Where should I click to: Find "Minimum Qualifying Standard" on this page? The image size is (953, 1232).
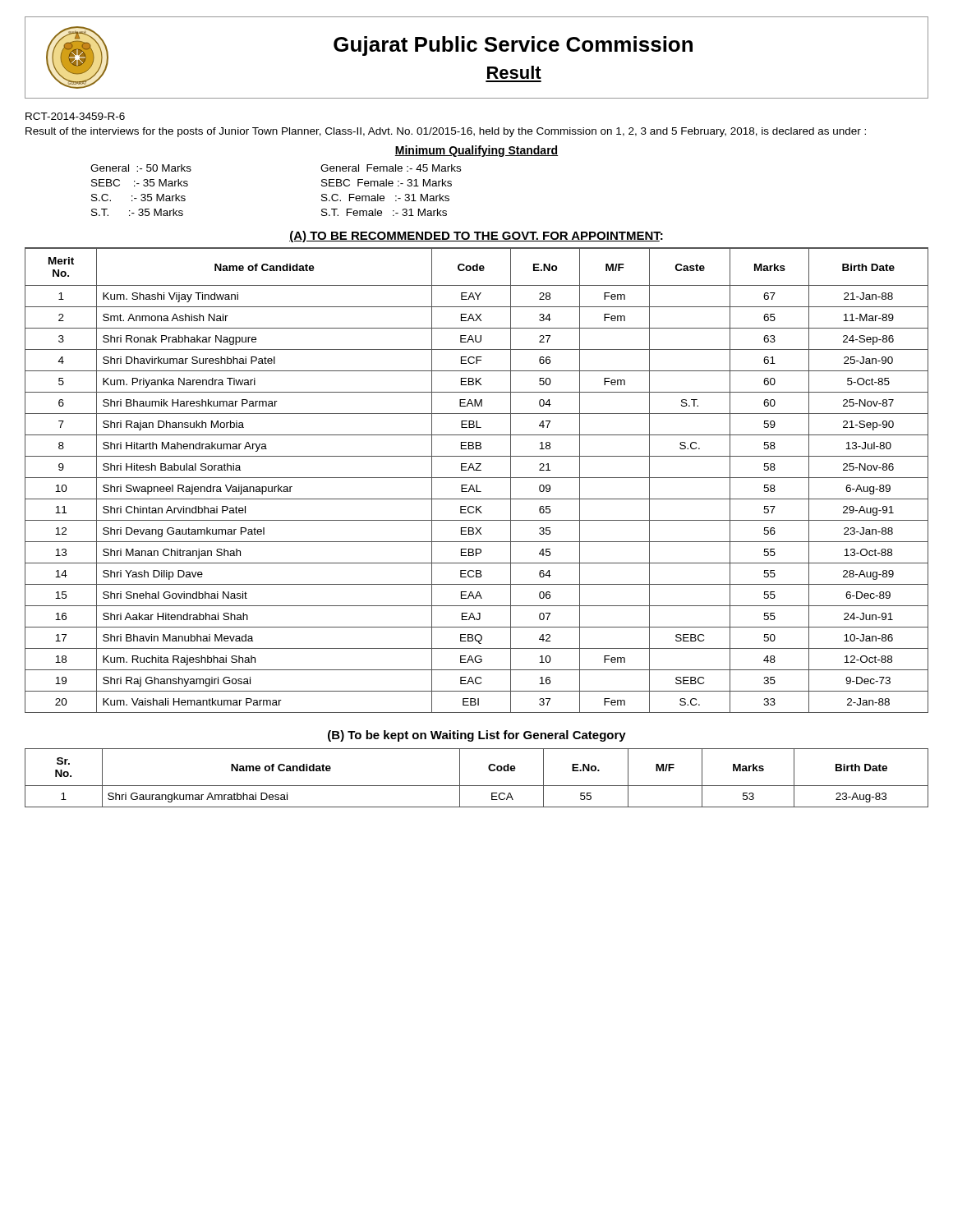tap(476, 150)
